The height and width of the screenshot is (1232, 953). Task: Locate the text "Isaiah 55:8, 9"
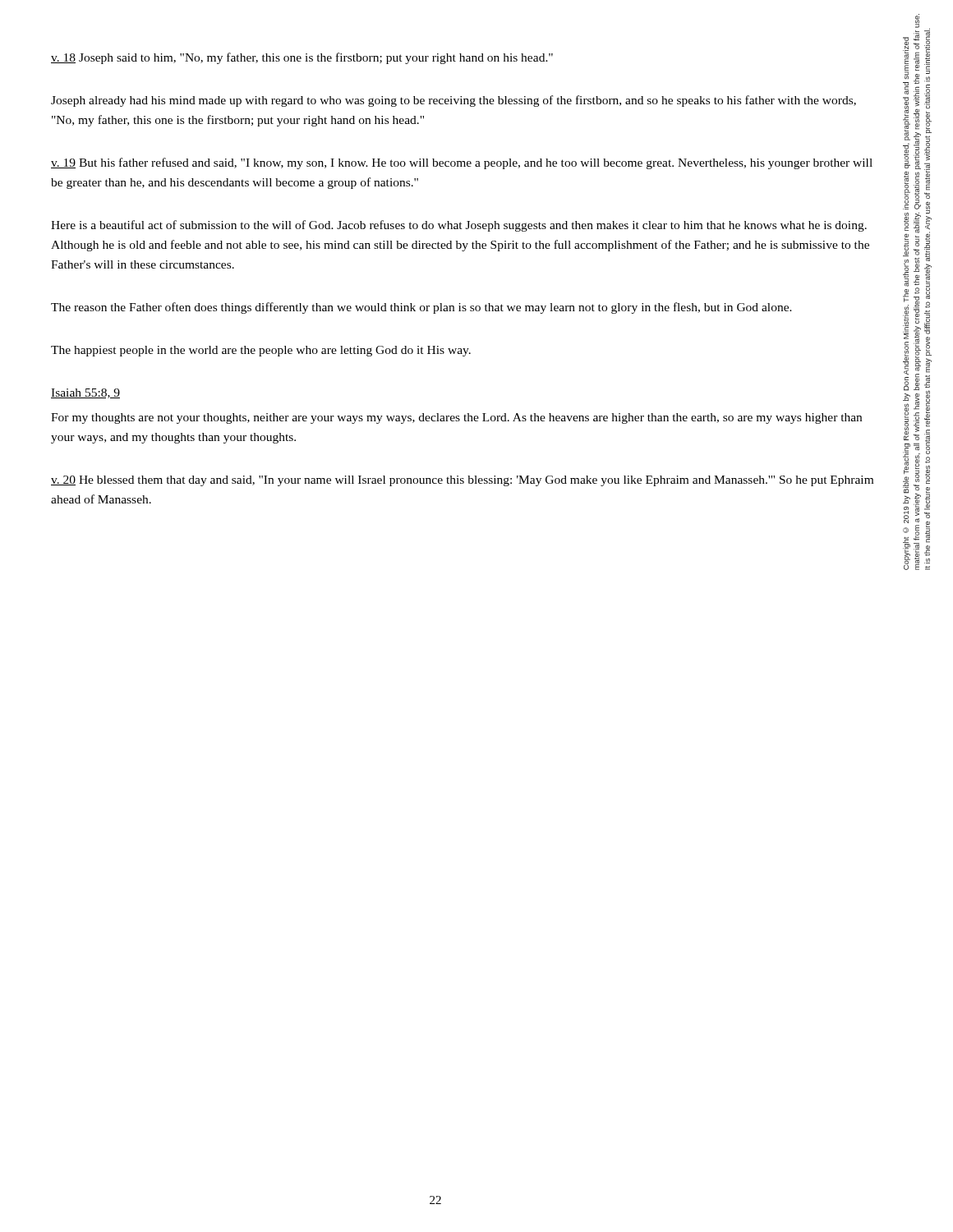(x=85, y=392)
